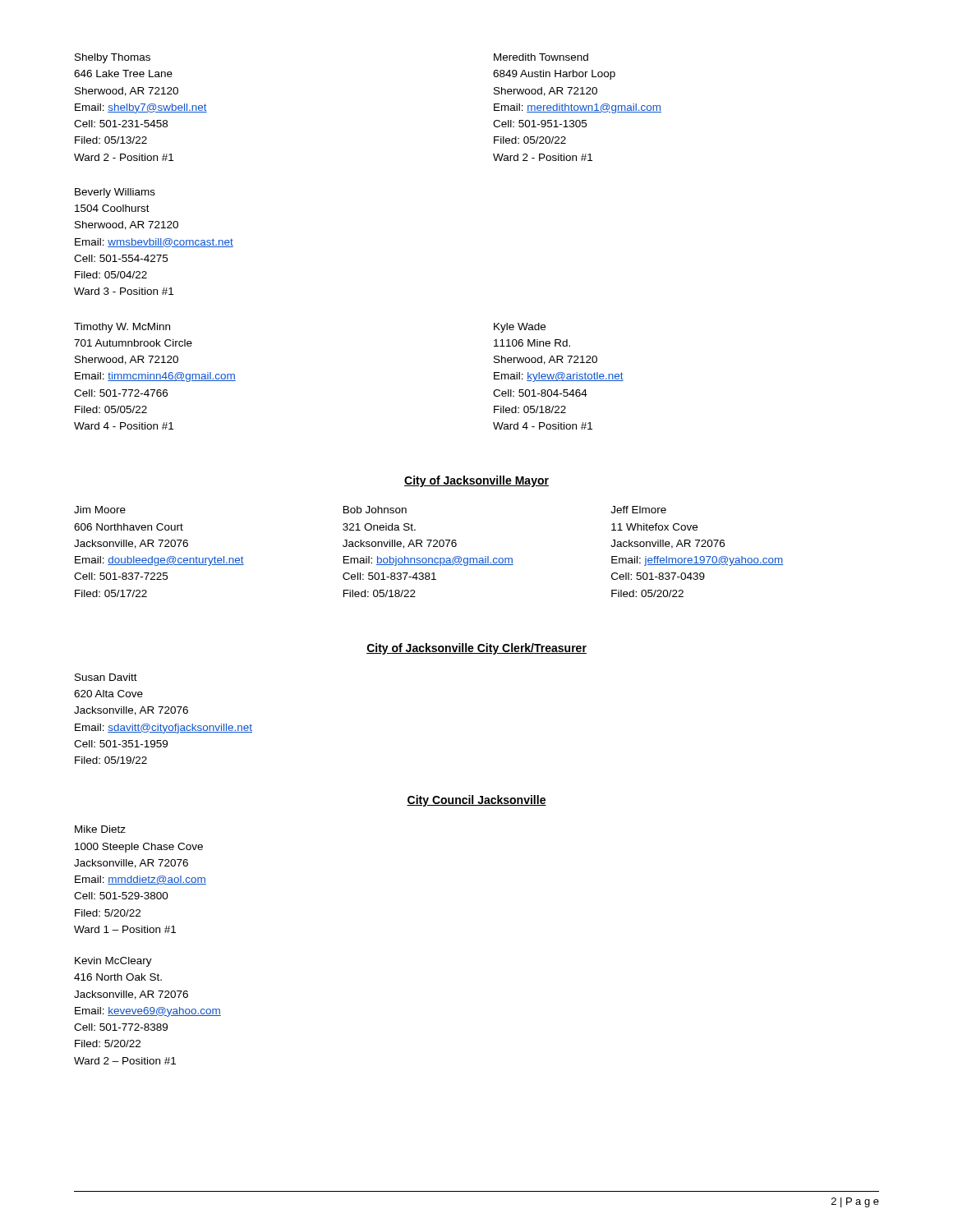
Task: Find the block on this page that starts "Kevin McCleary 416 North Oak St. Jacksonville, AR"
Action: [x=113, y=962]
